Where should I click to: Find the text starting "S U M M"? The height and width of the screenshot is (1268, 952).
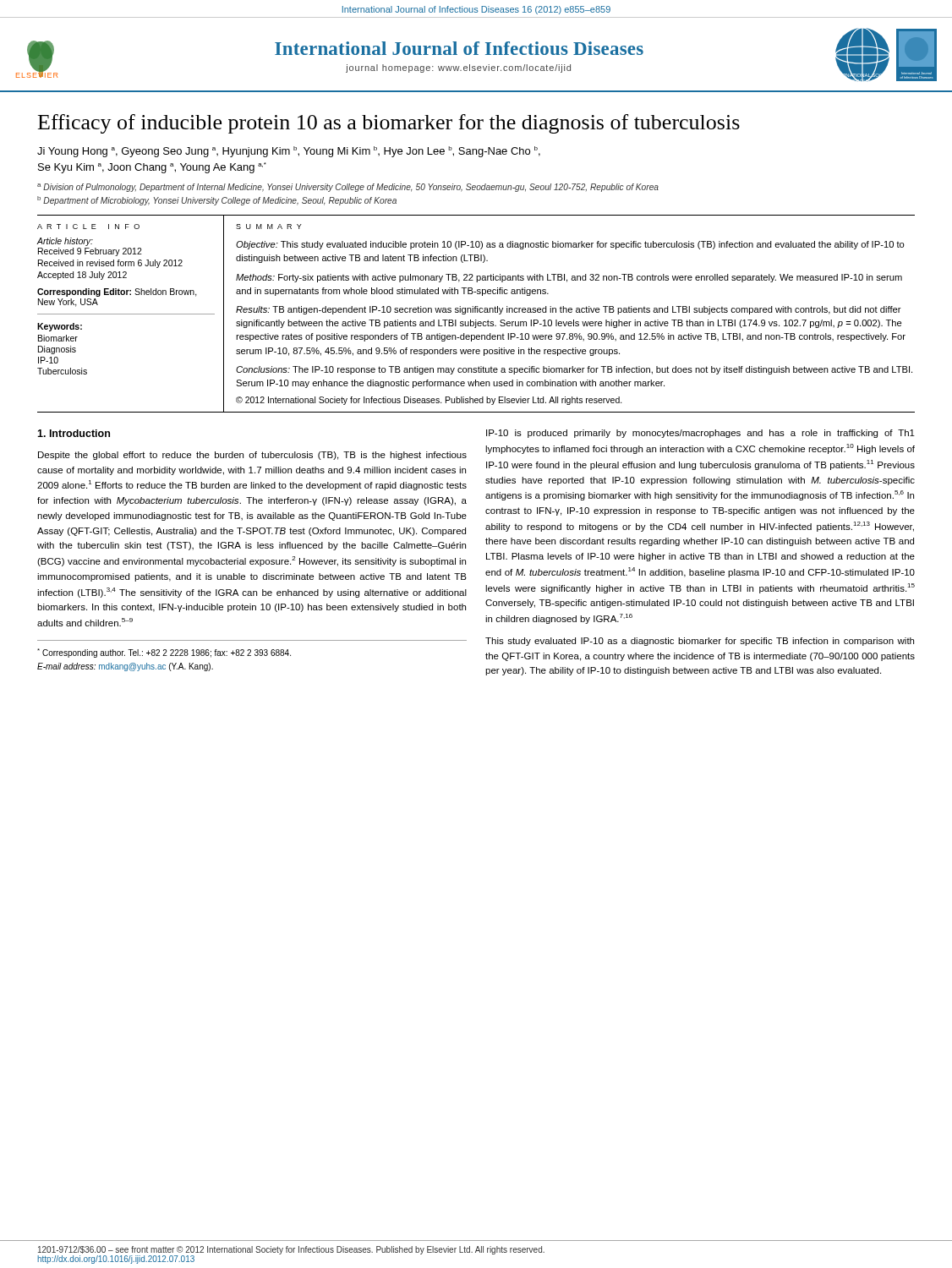pyautogui.click(x=575, y=314)
